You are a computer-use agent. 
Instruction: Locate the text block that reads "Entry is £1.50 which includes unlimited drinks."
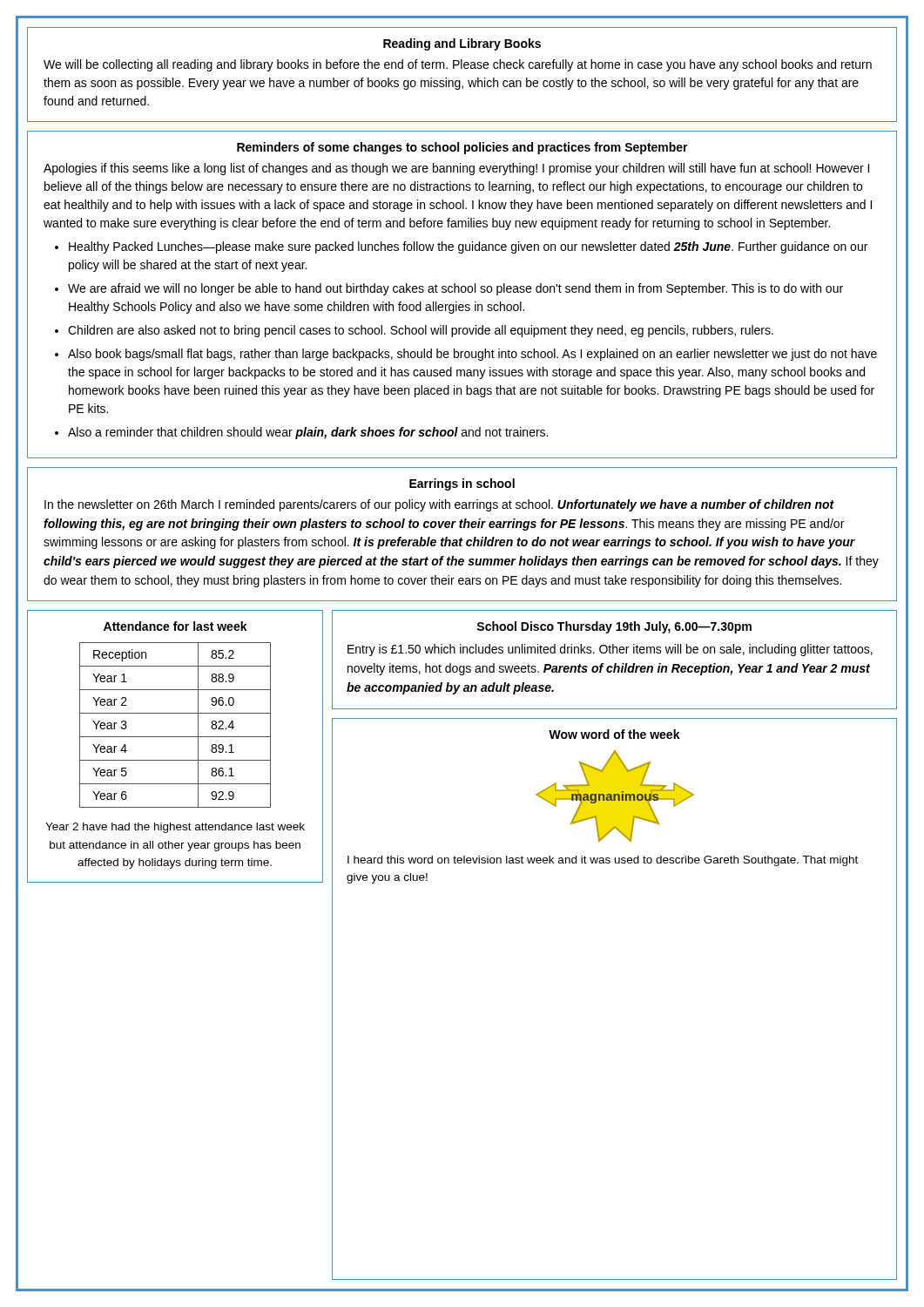coord(614,669)
